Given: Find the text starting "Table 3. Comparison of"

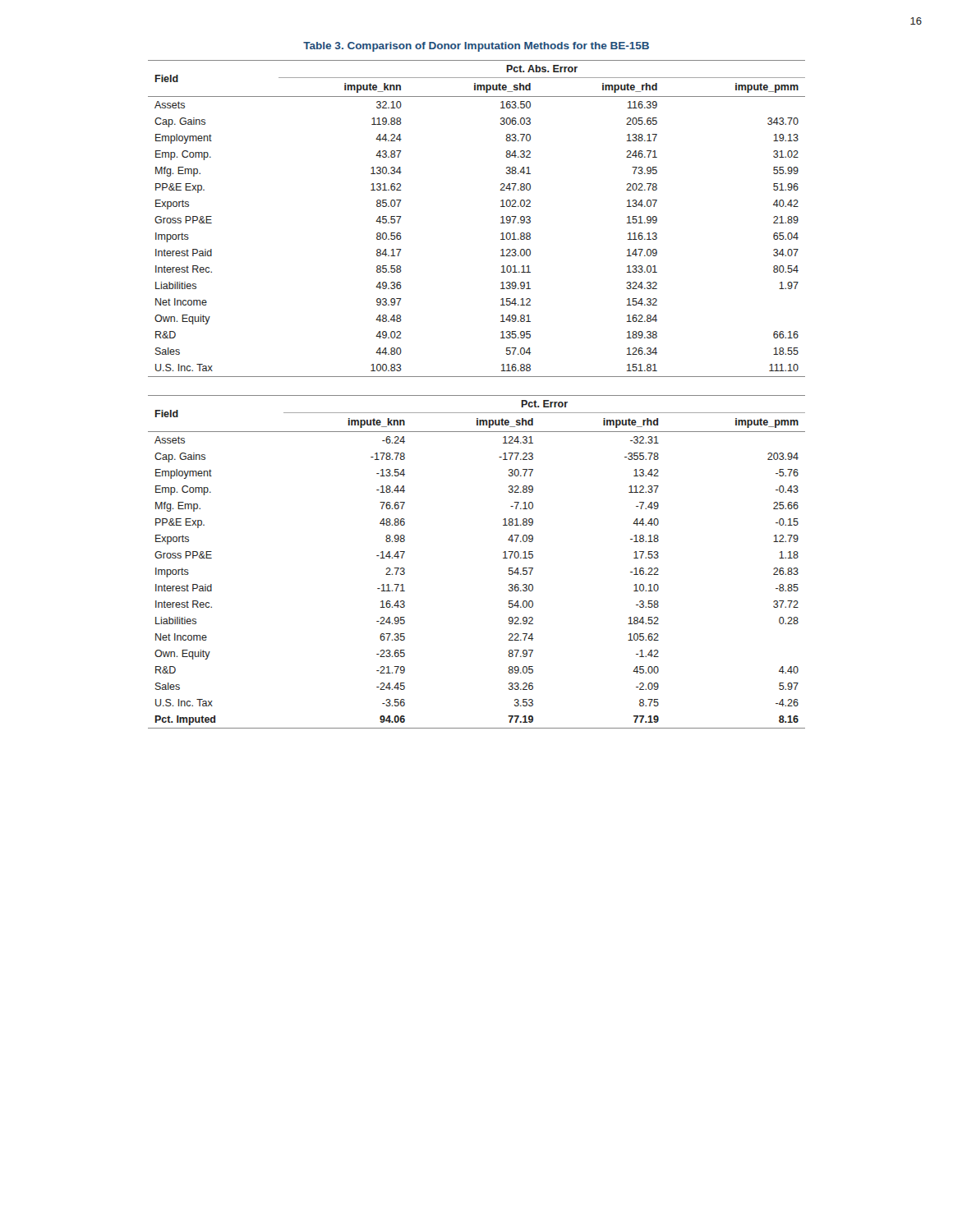Looking at the screenshot, I should (x=476, y=46).
